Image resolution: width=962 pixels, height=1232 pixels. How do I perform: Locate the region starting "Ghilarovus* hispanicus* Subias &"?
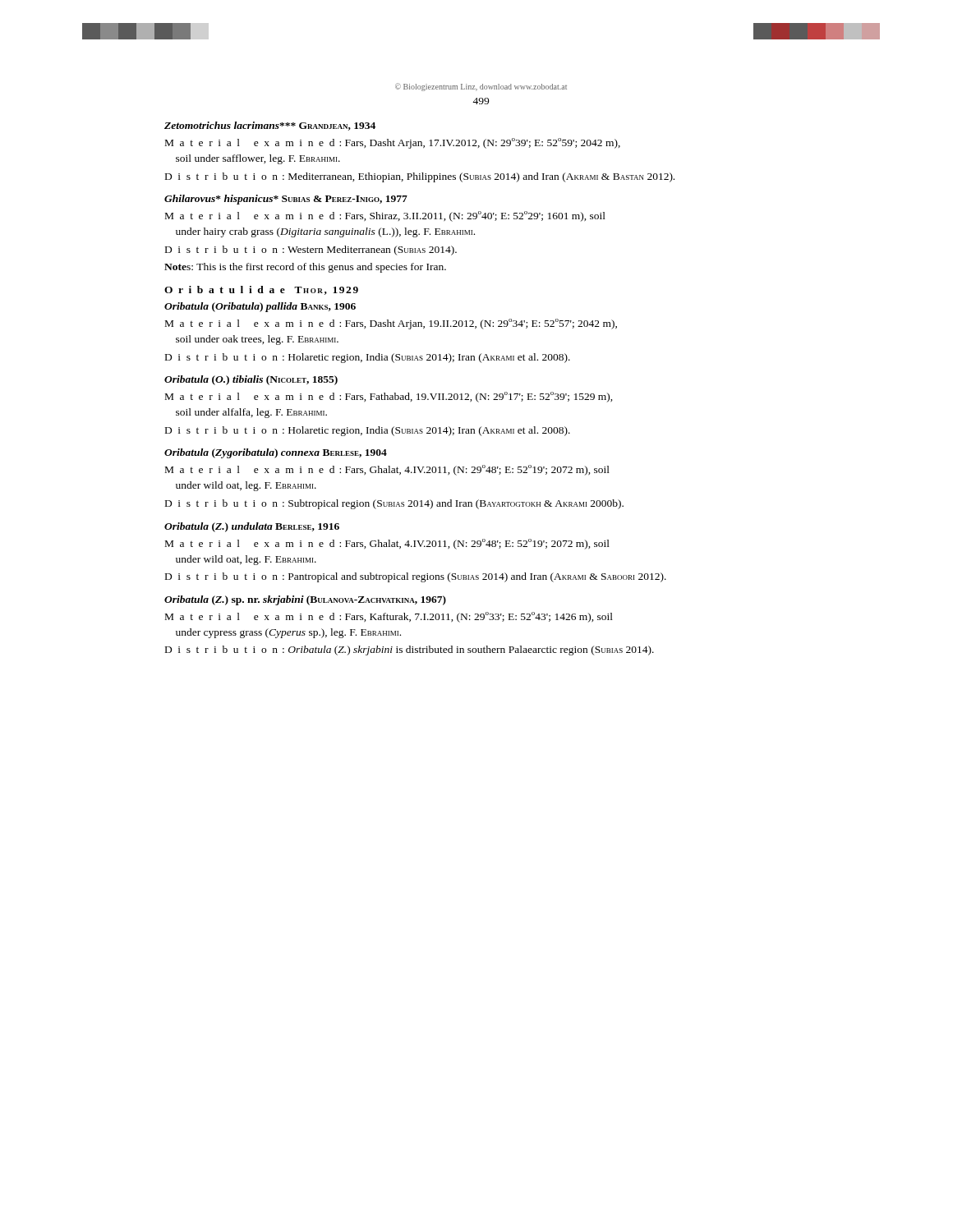(x=286, y=198)
